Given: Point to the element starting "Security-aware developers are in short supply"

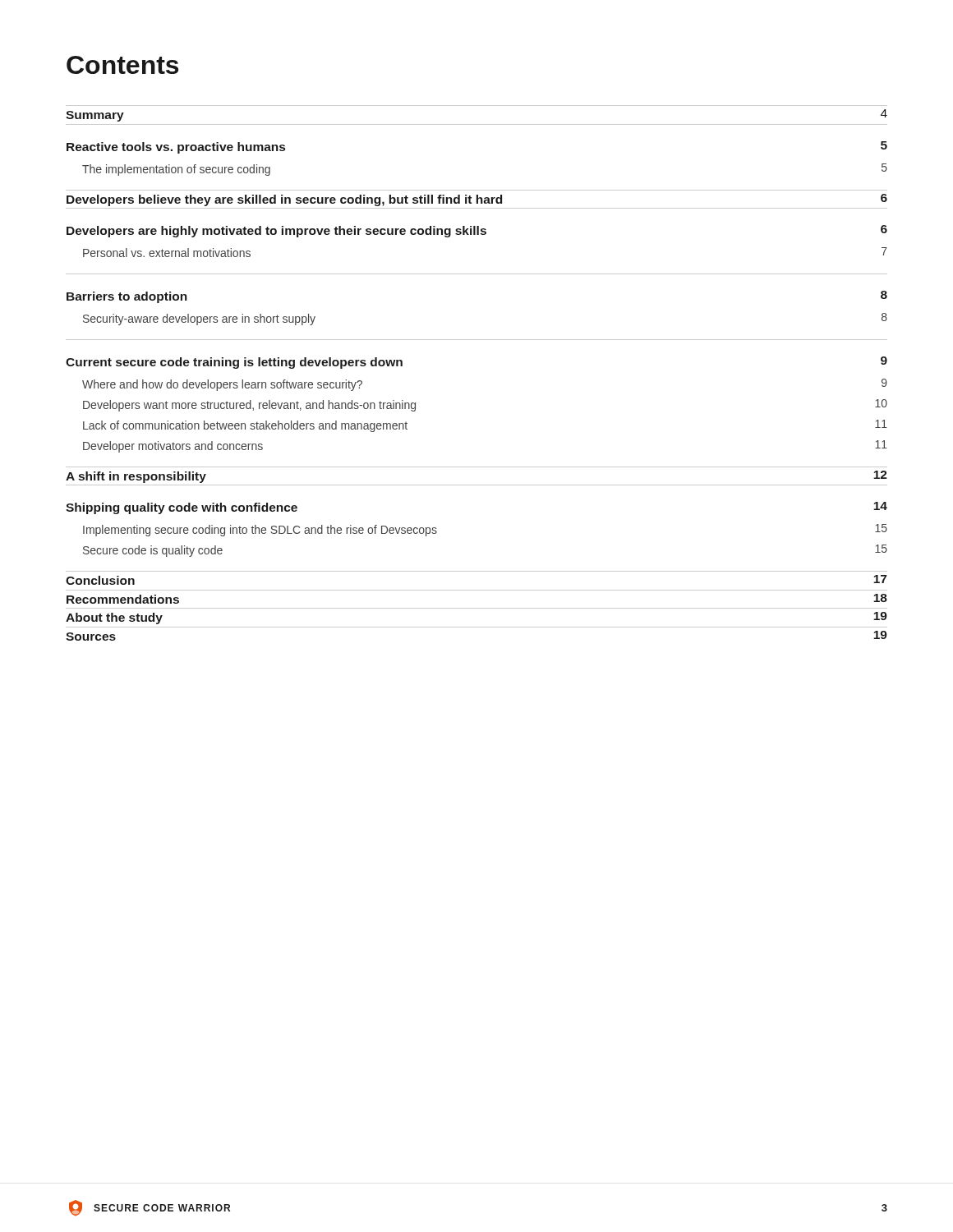Looking at the screenshot, I should [199, 319].
